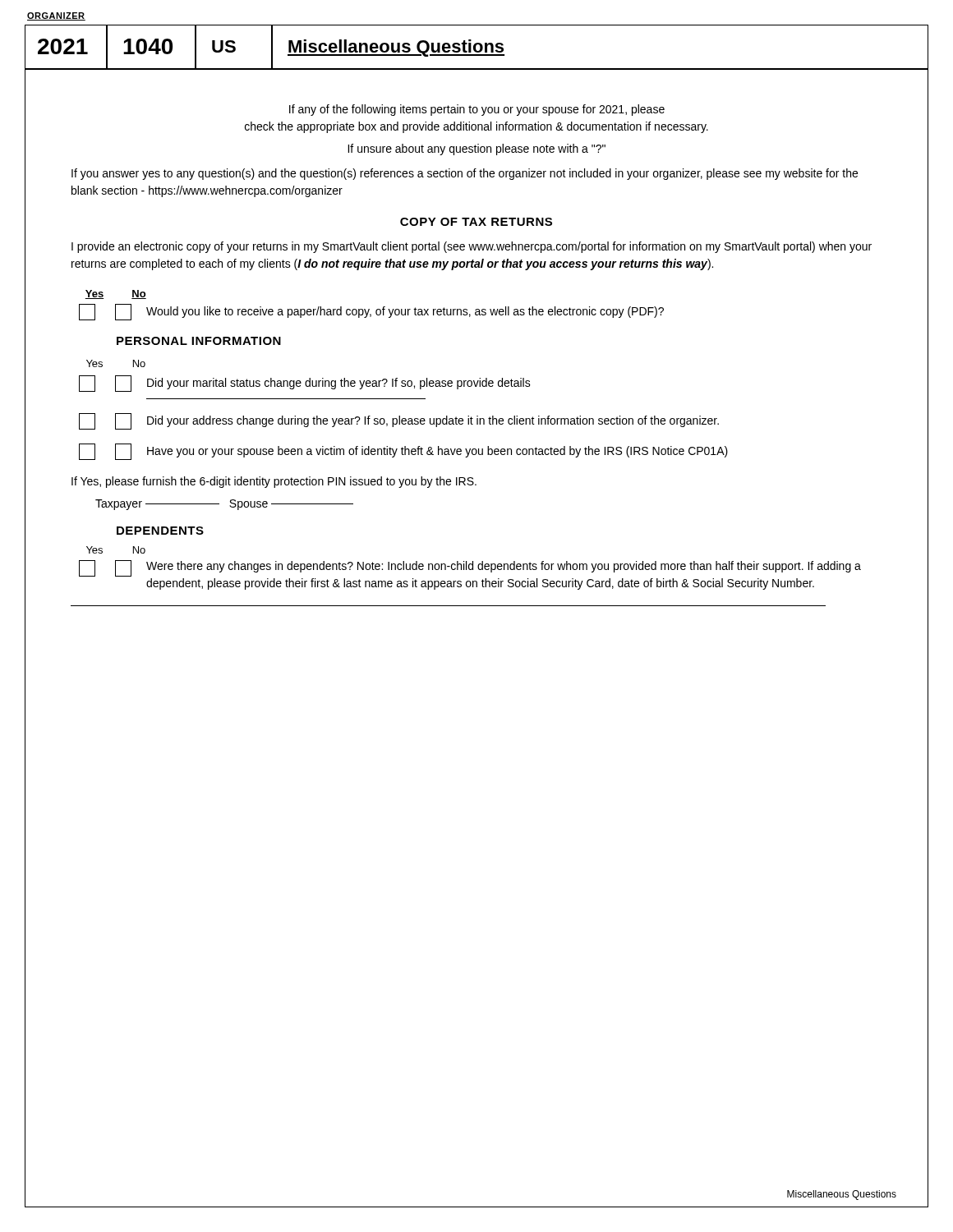
Task: Select the element starting "Did your address change during the year? If"
Action: click(481, 421)
